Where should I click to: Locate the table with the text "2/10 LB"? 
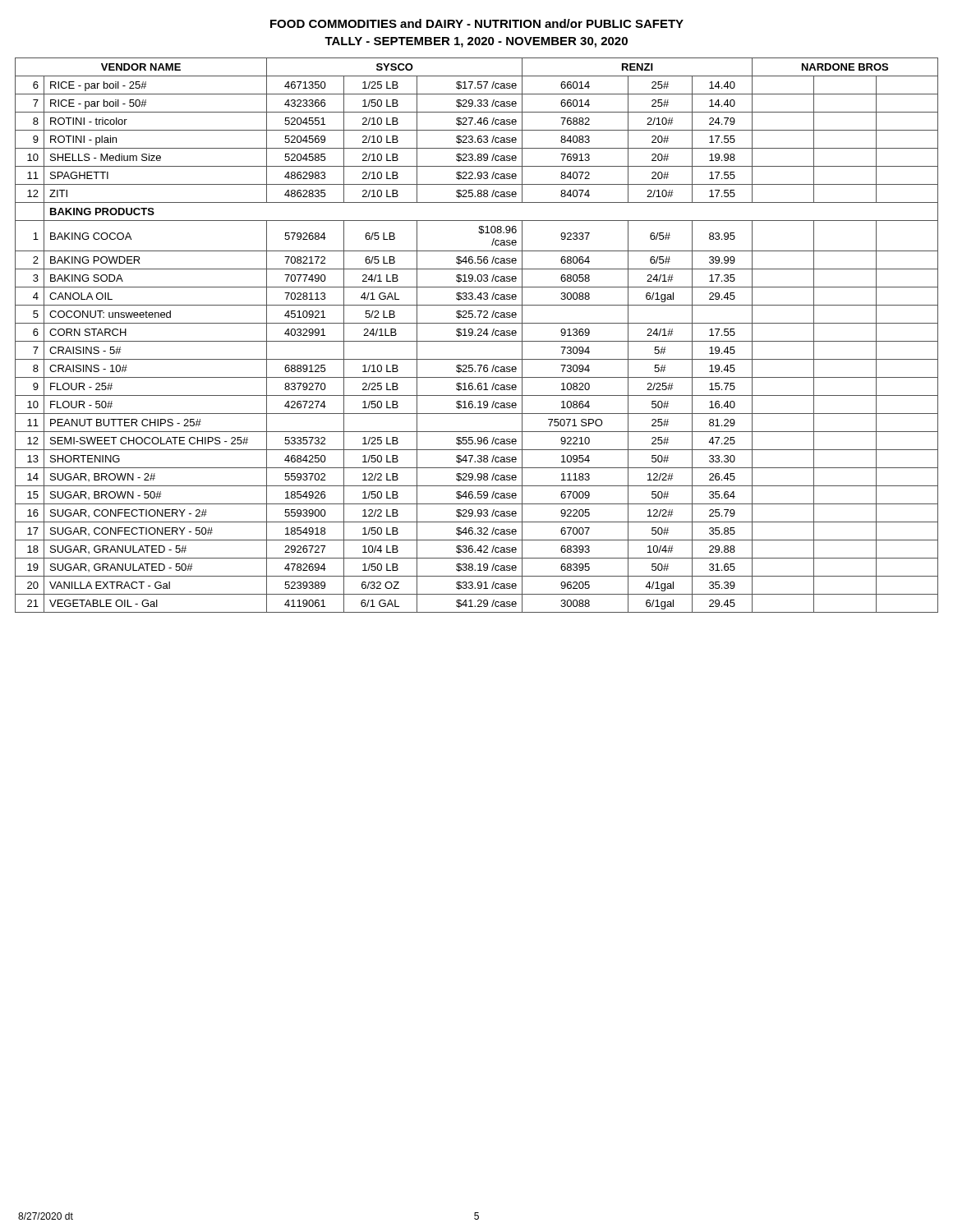pos(476,335)
